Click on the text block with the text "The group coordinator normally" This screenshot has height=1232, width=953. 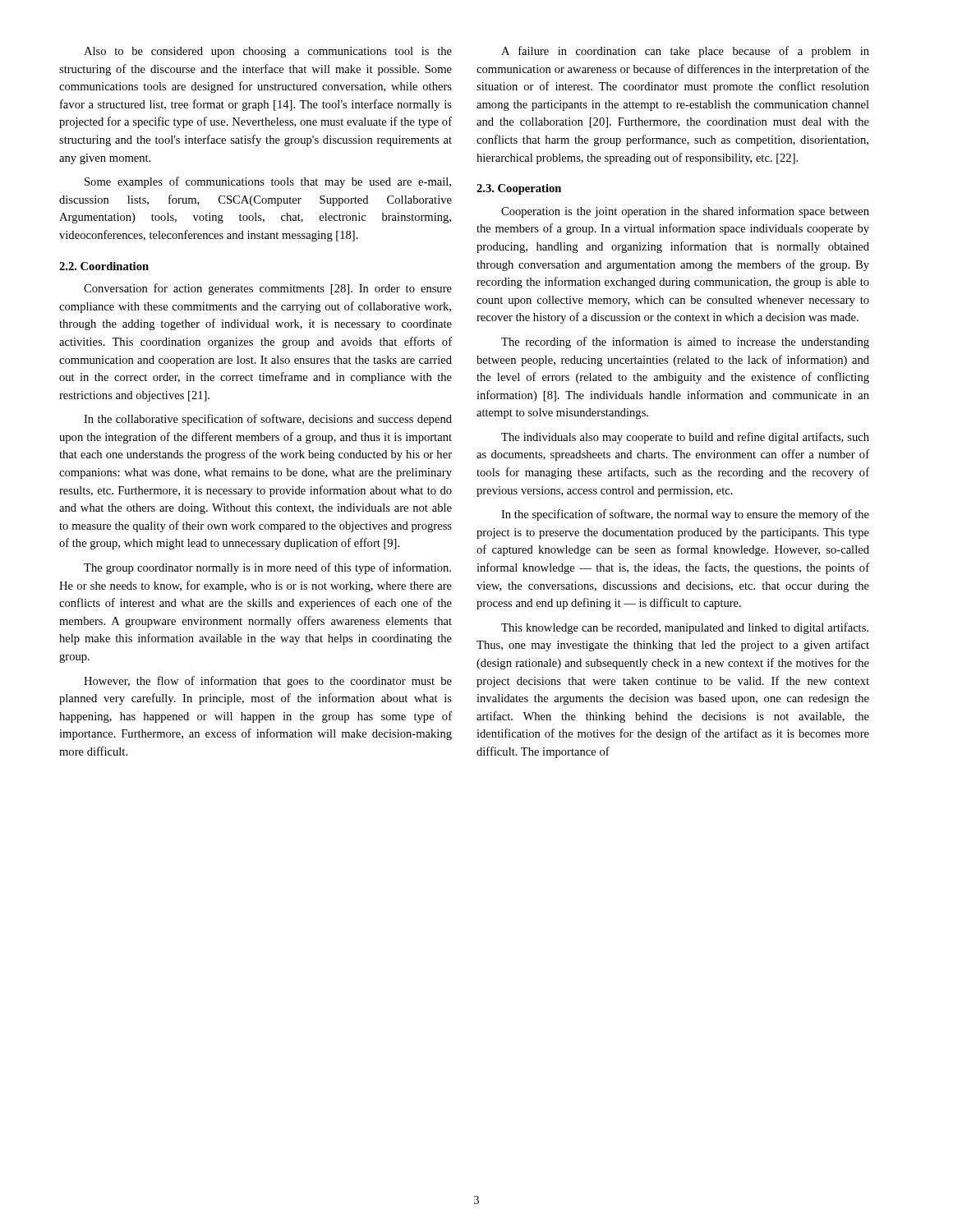[255, 613]
